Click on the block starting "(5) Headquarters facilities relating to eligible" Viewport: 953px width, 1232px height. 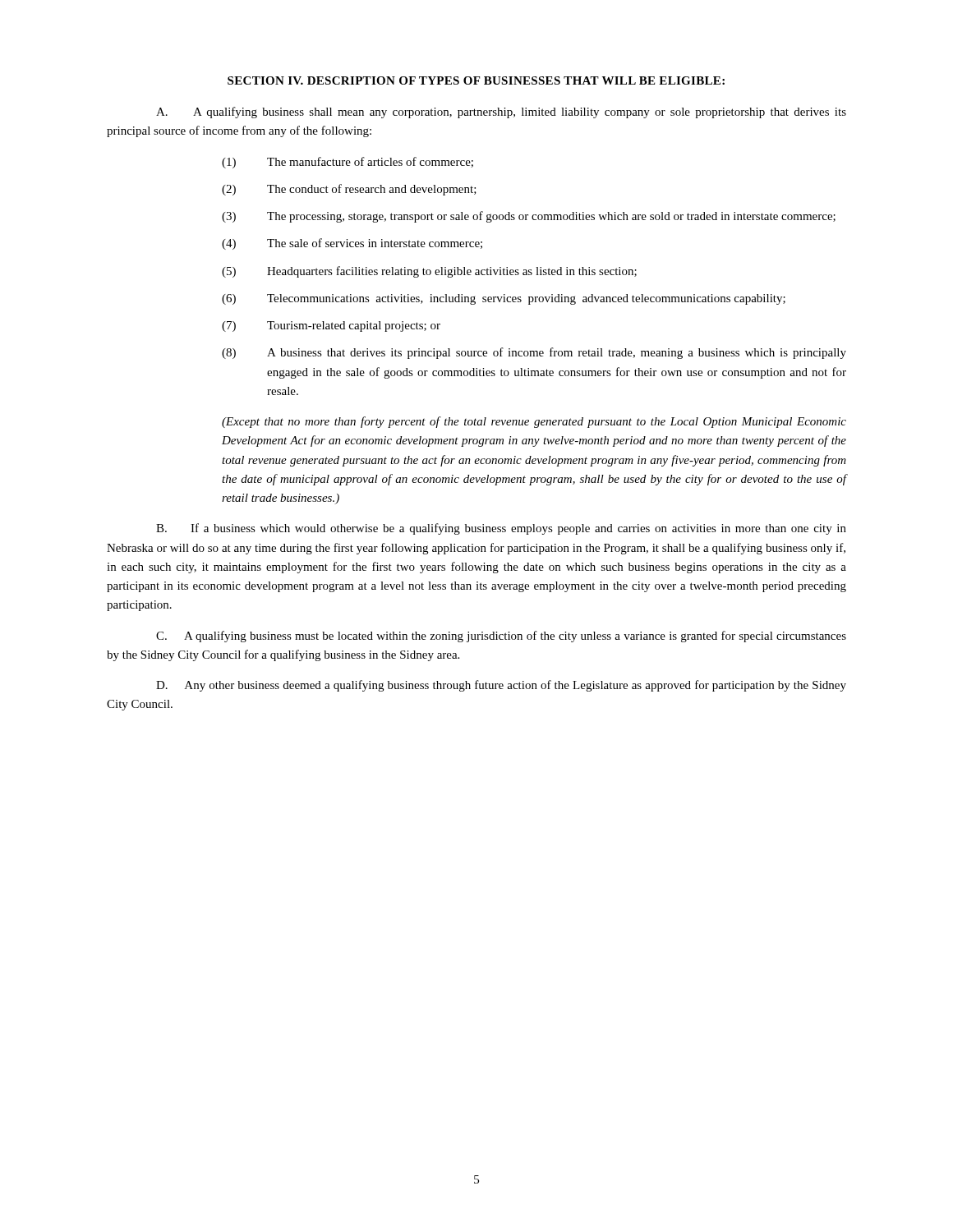coord(534,271)
